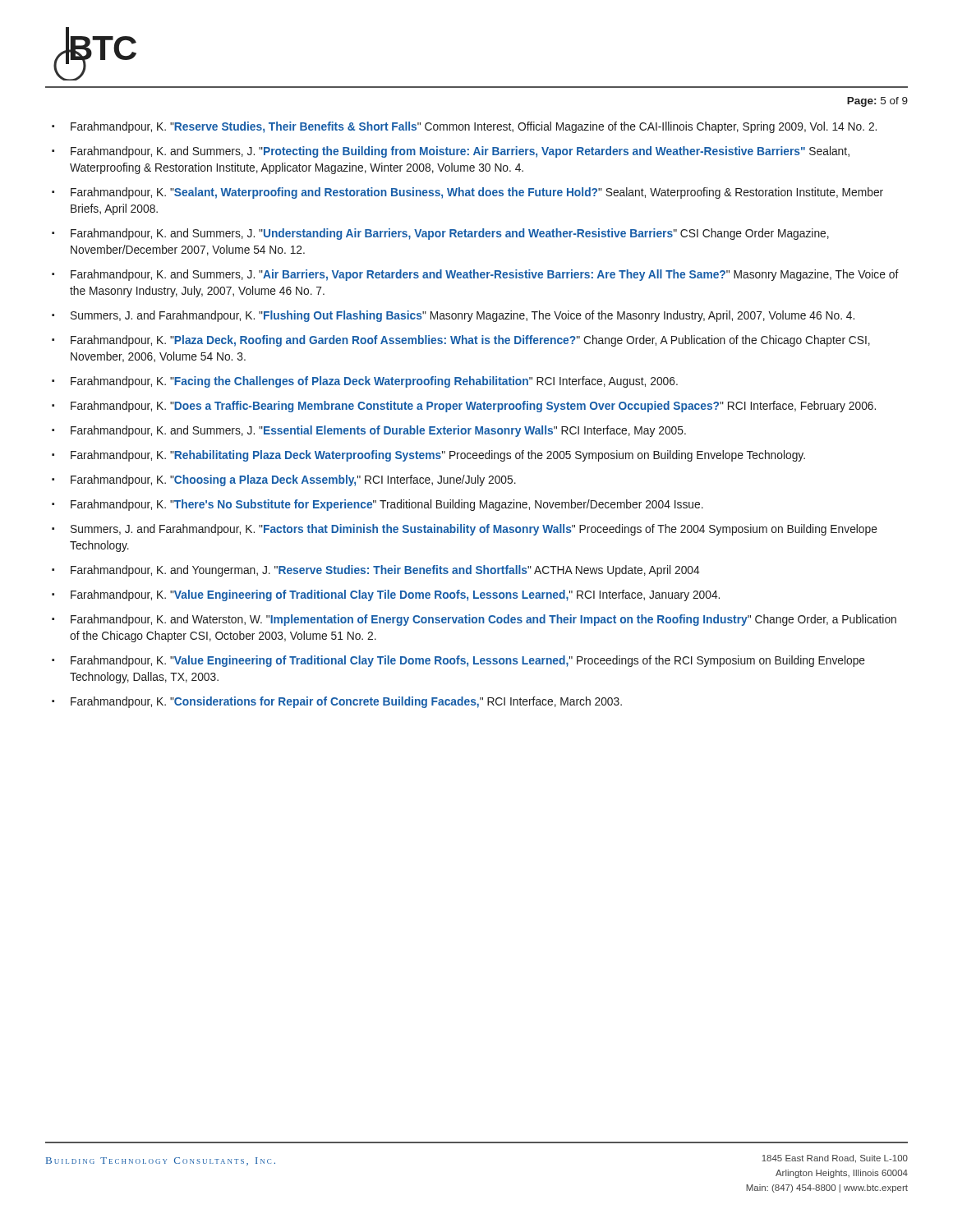Point to the element starting "Farahmandpour, K. "Does a Traffic-Bearing"

tap(473, 406)
